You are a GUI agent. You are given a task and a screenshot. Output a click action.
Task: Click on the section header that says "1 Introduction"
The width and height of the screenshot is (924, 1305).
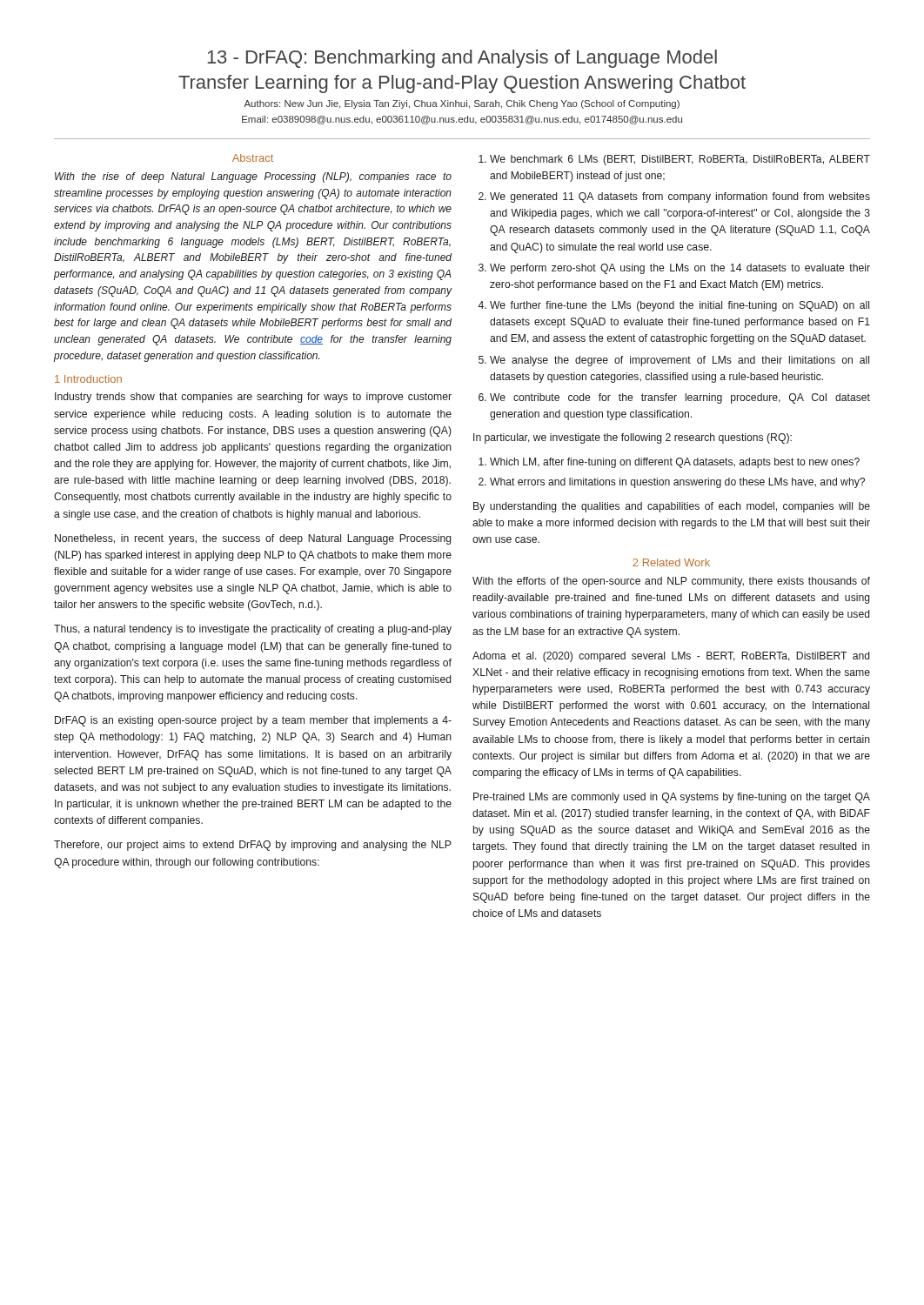tap(88, 379)
